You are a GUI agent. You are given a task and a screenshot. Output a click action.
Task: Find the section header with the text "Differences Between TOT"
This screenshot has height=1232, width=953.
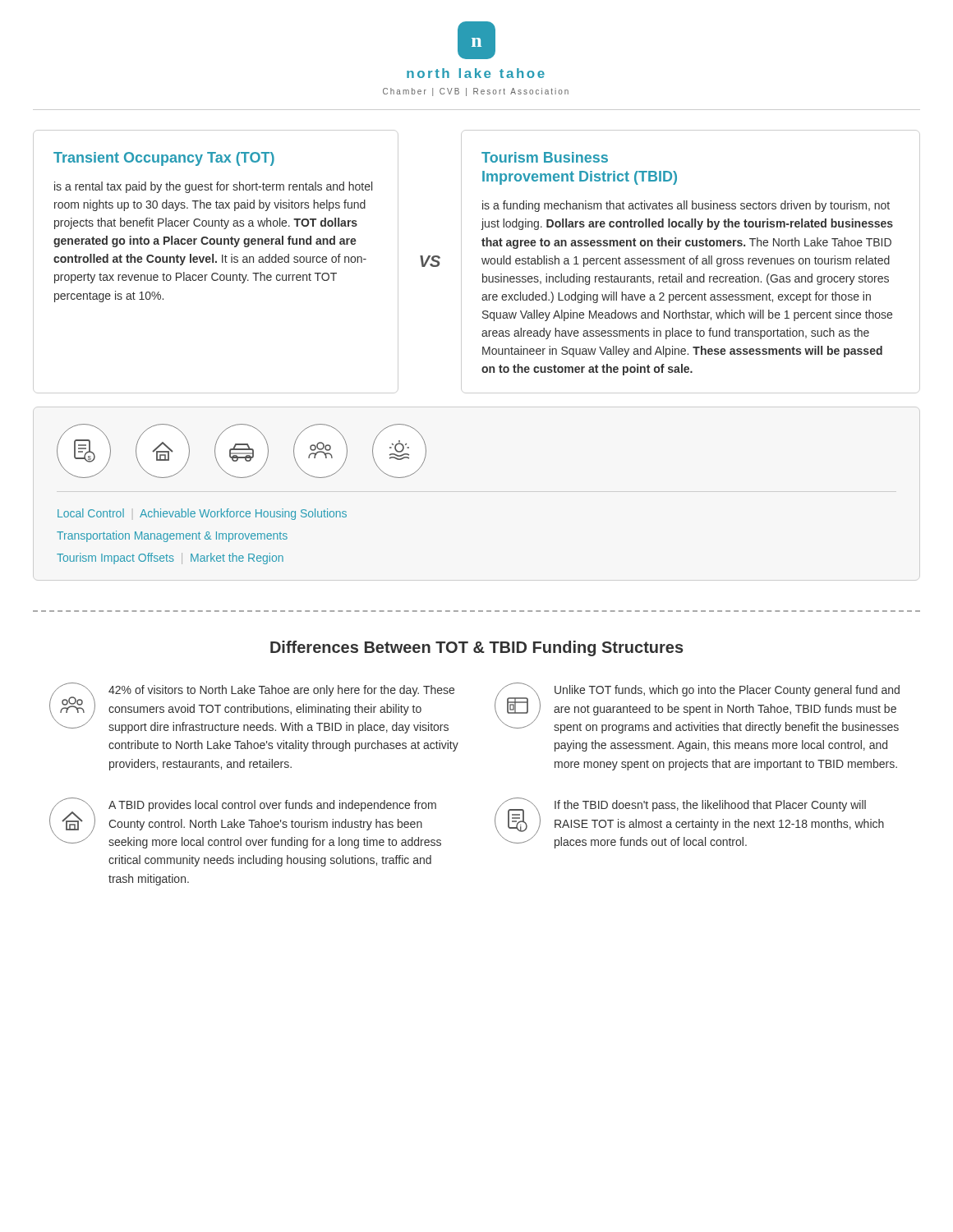(476, 647)
